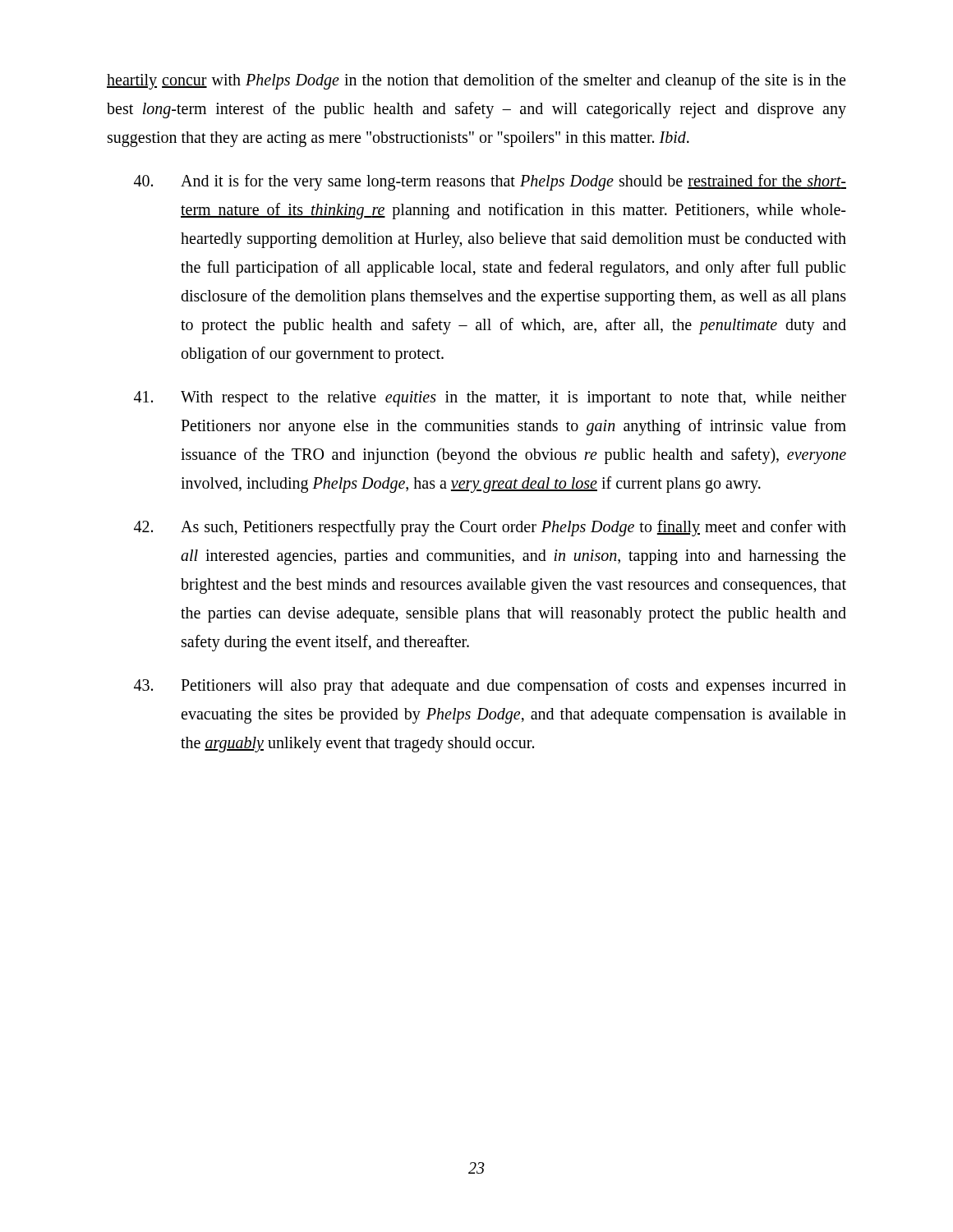This screenshot has width=953, height=1232.
Task: Select the text block containing "With respect to the relative equities in"
Action: pos(476,440)
